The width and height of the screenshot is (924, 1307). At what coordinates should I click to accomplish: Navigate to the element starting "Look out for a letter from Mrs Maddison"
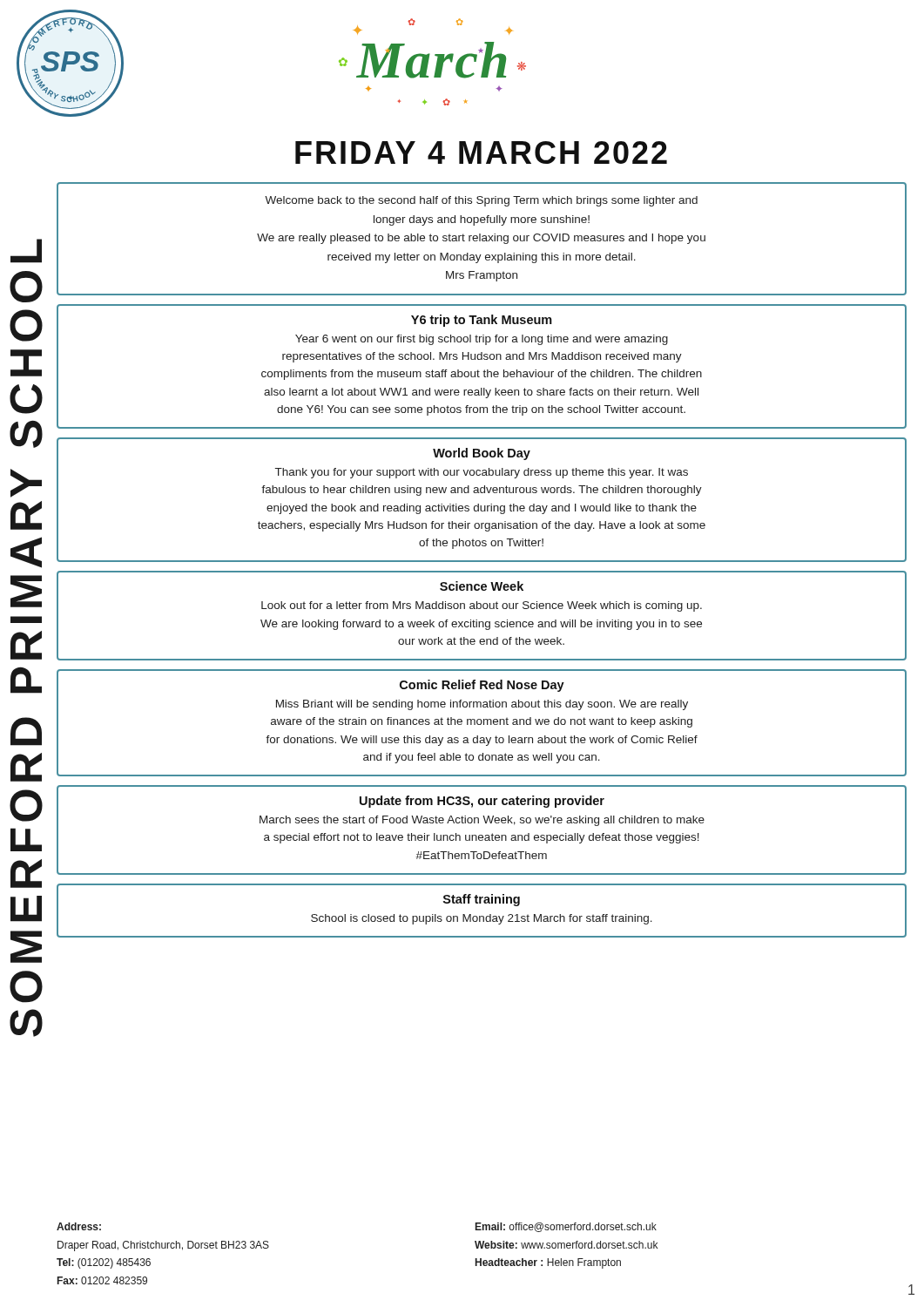(482, 624)
